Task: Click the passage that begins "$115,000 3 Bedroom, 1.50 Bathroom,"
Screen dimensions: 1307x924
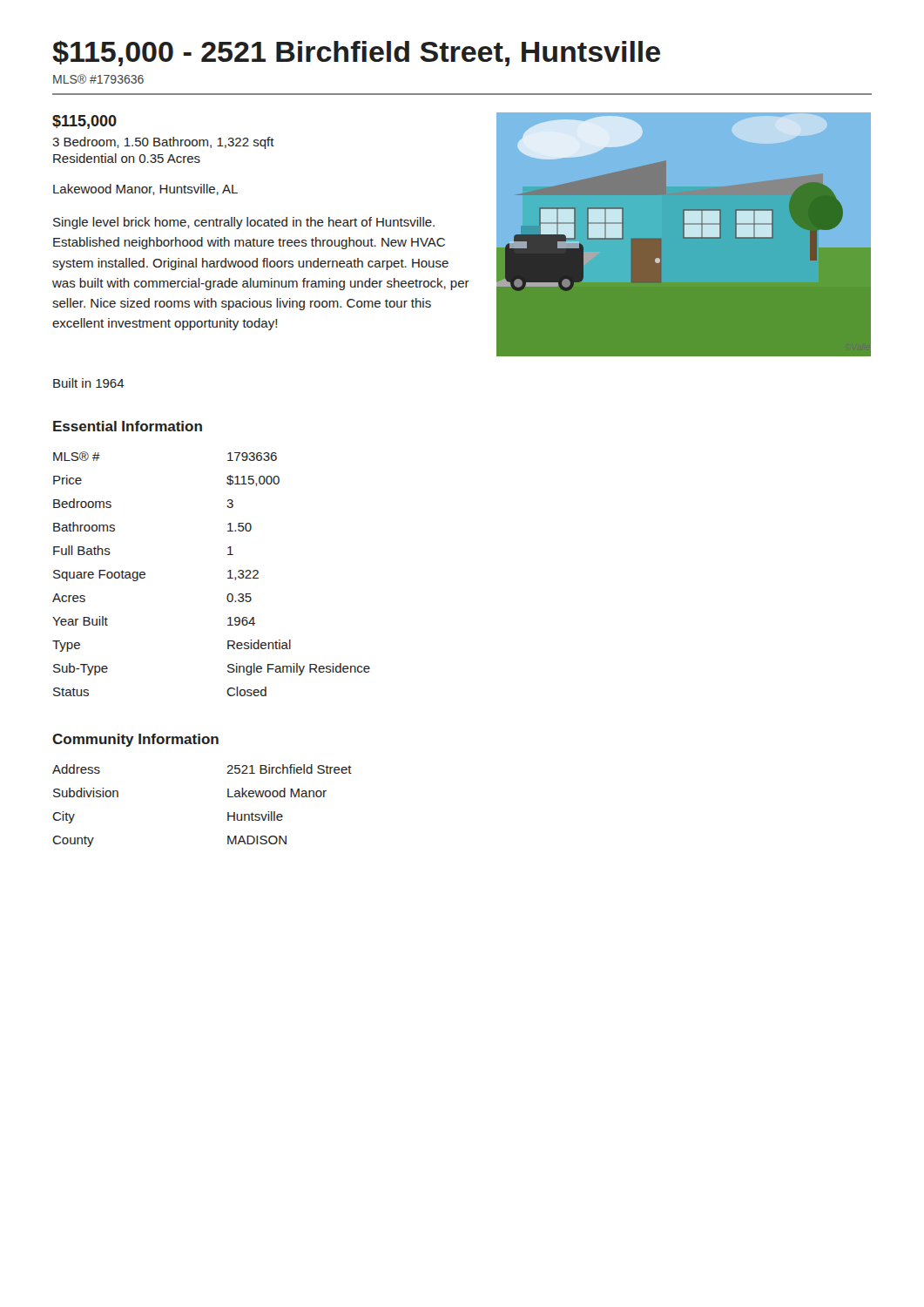Action: (261, 139)
